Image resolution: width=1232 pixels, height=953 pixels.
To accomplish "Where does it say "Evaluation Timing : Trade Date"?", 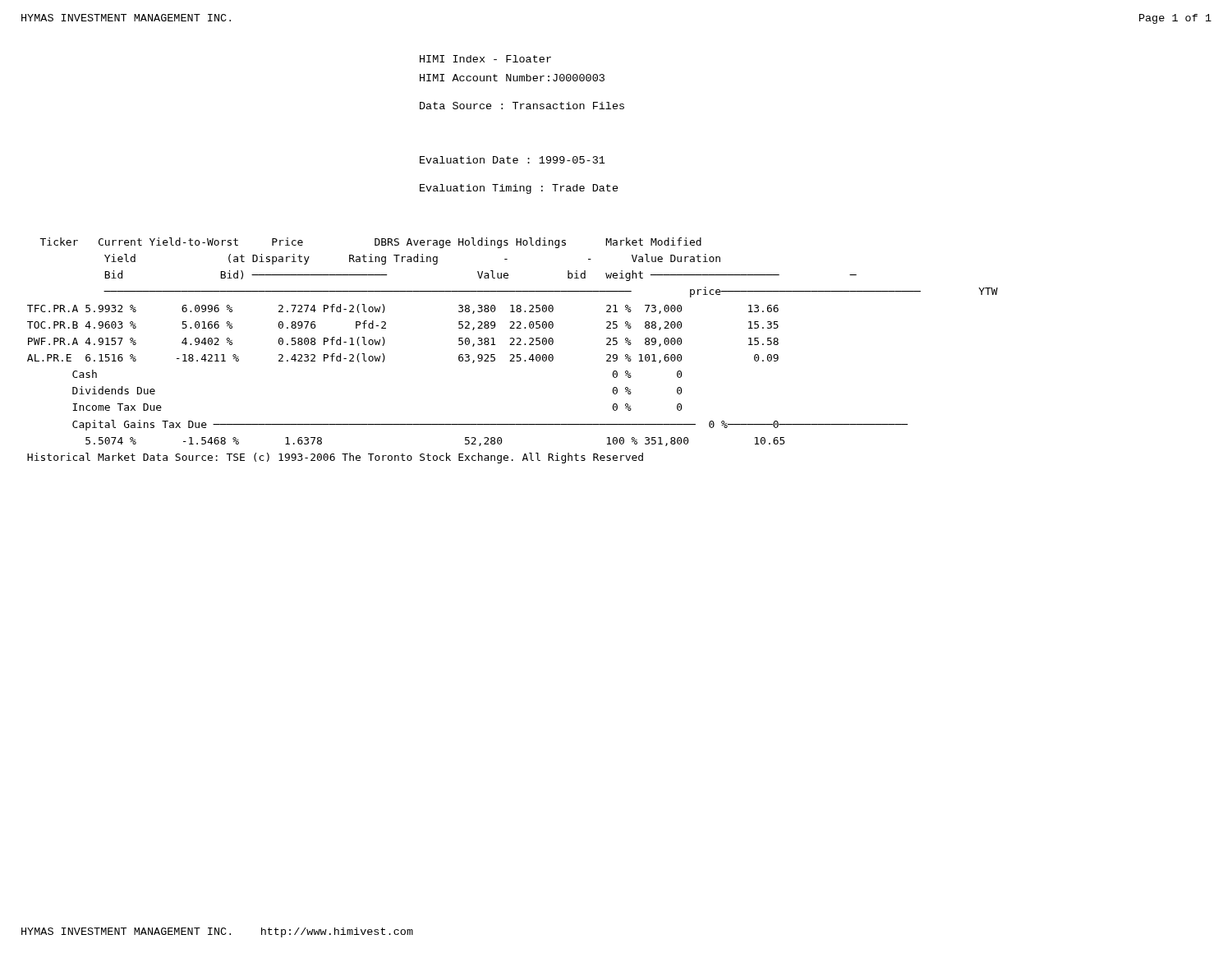I will pyautogui.click(x=527, y=191).
